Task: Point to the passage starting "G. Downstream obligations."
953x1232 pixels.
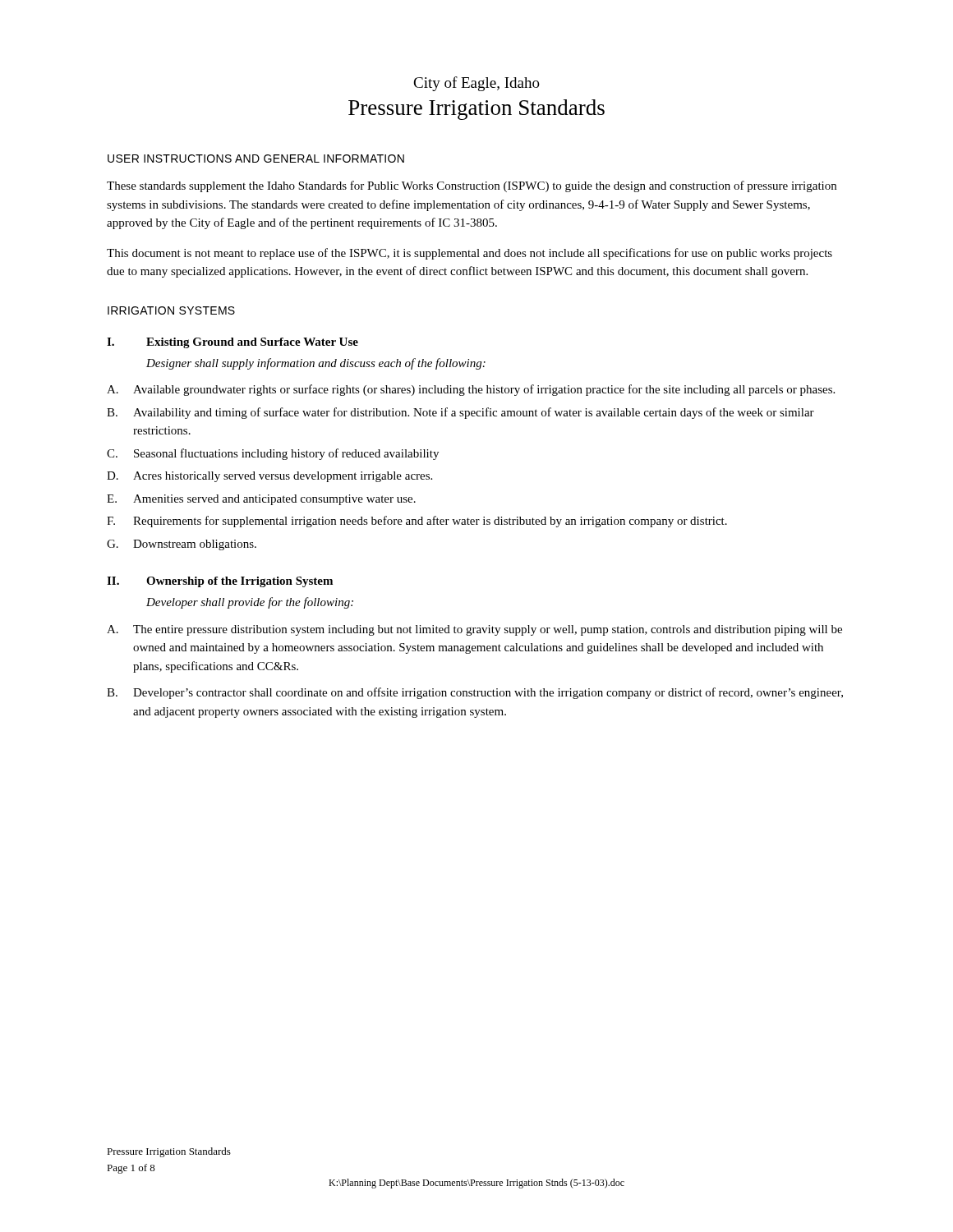Action: (x=182, y=545)
